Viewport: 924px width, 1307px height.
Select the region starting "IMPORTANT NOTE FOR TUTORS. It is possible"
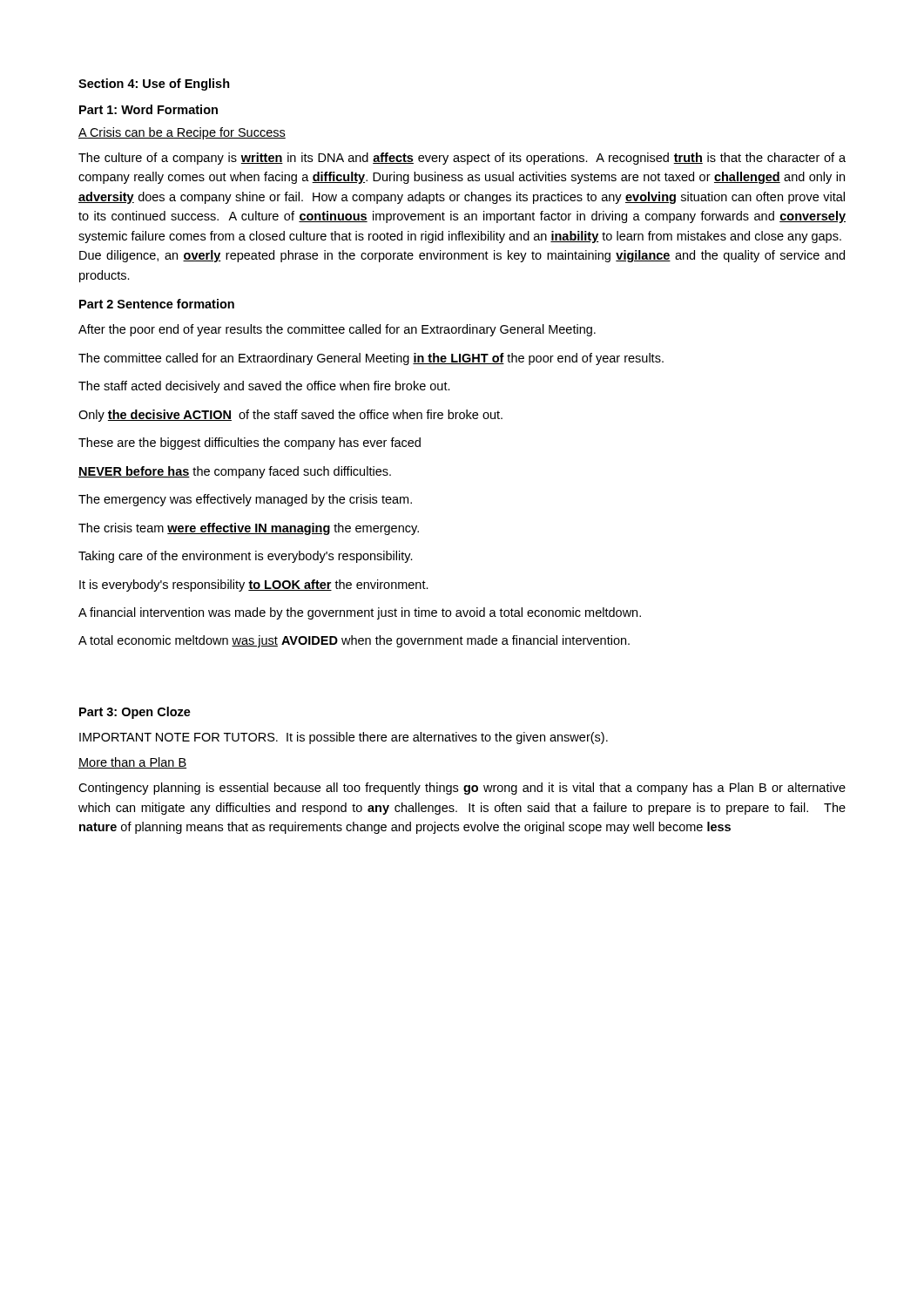coord(343,737)
